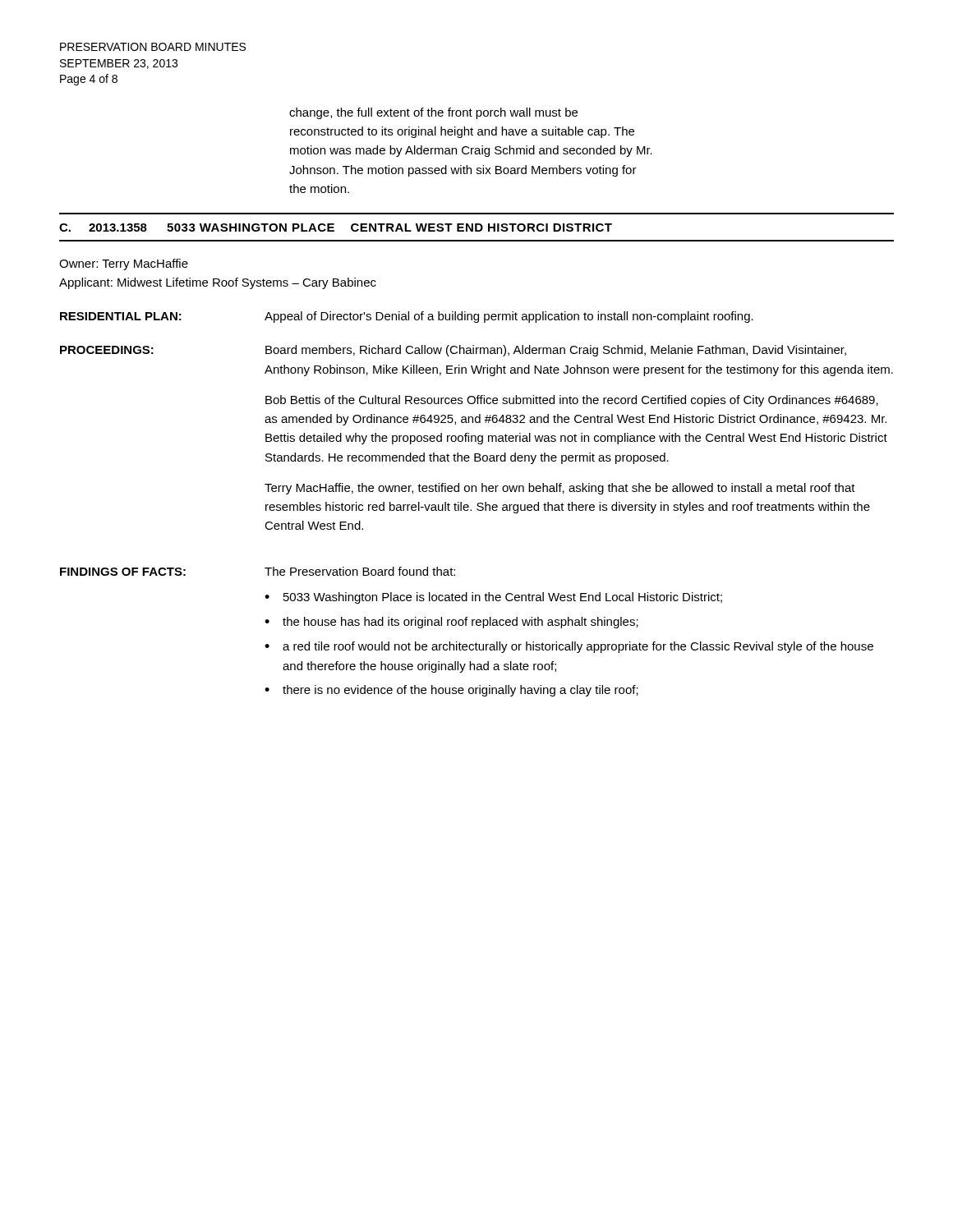Point to the block beginning "change, the full extent of the front"
This screenshot has width=953, height=1232.
(x=471, y=150)
